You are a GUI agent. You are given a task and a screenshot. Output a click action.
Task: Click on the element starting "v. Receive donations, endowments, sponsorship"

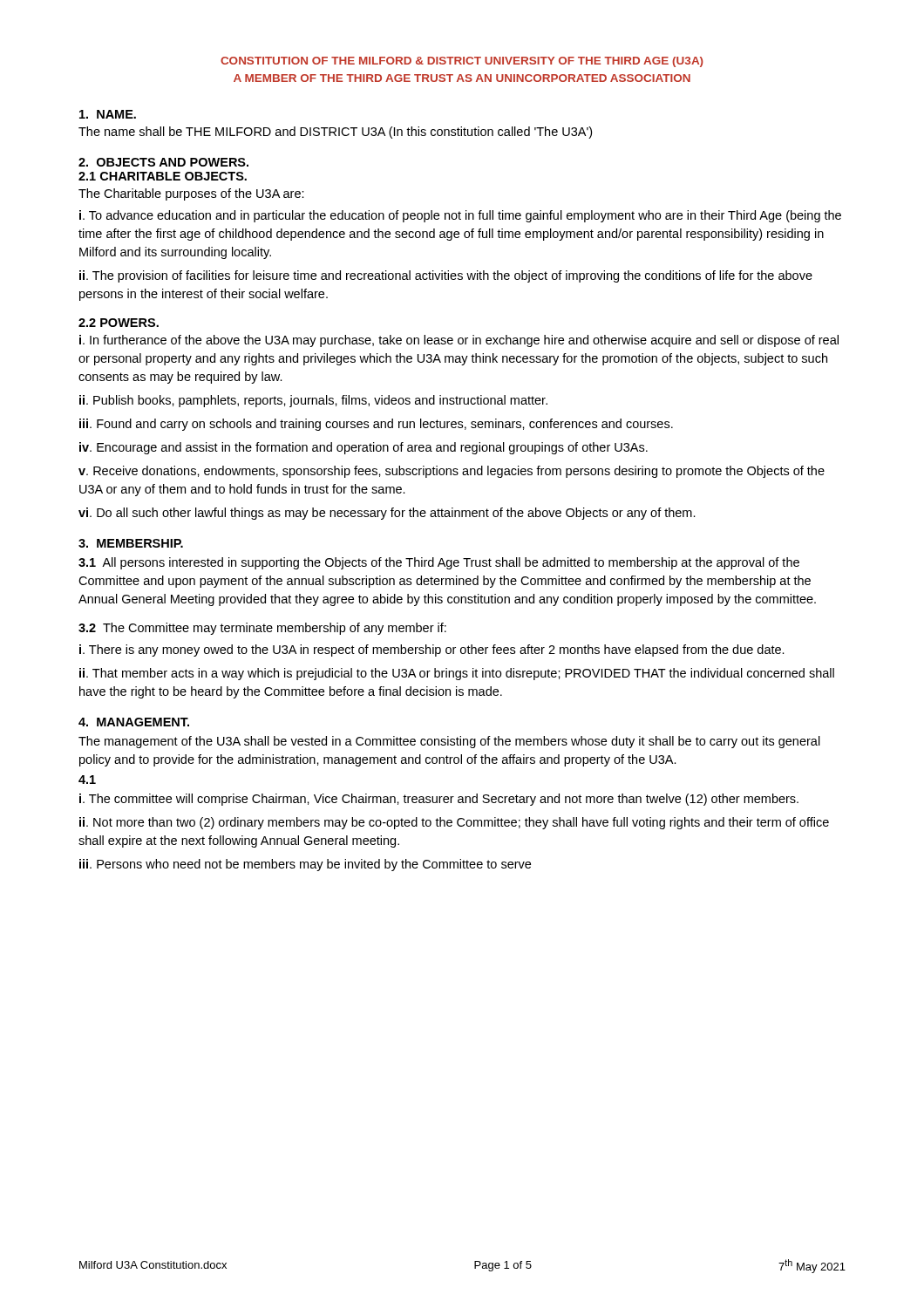point(452,480)
